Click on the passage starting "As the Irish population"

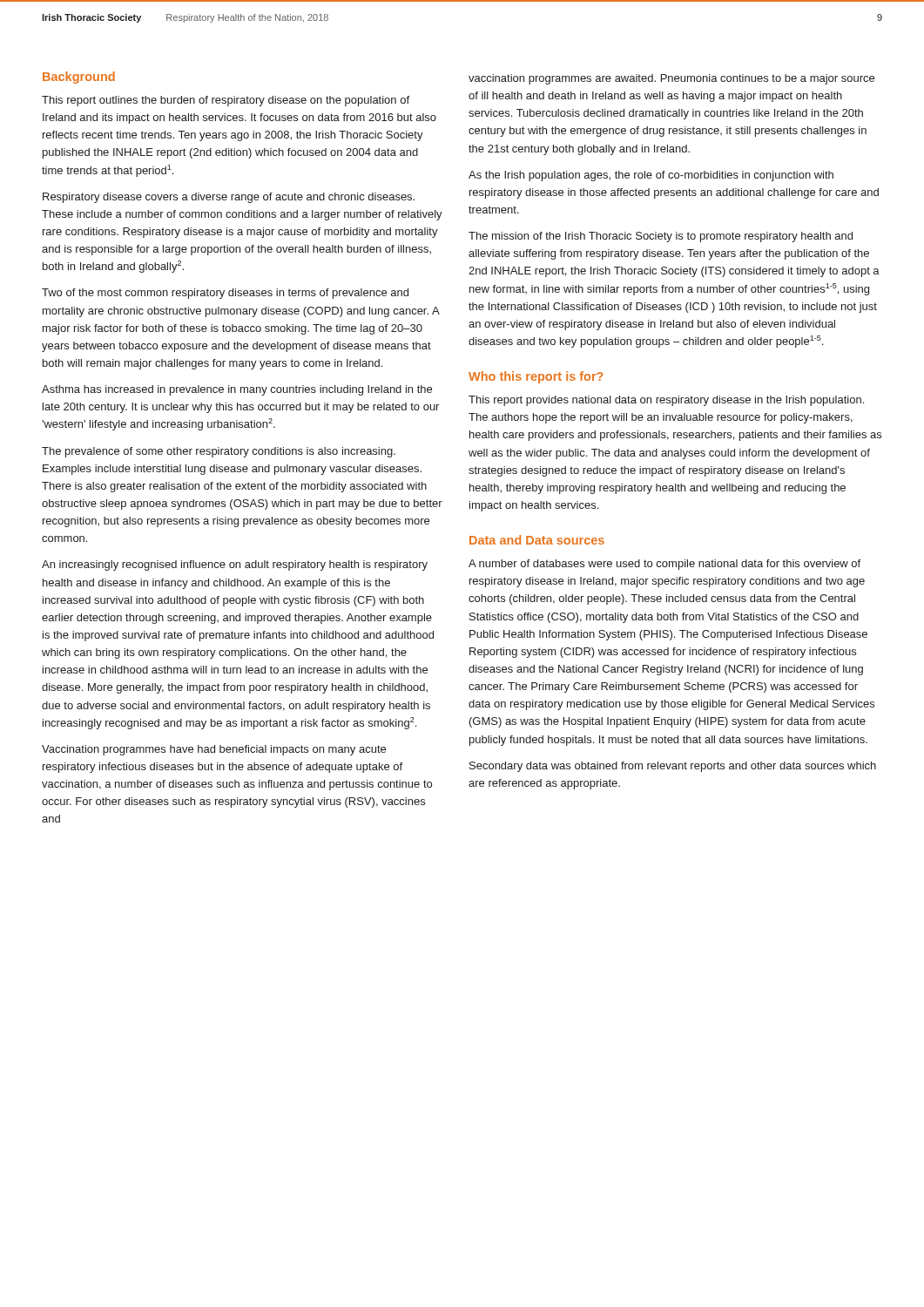[674, 192]
